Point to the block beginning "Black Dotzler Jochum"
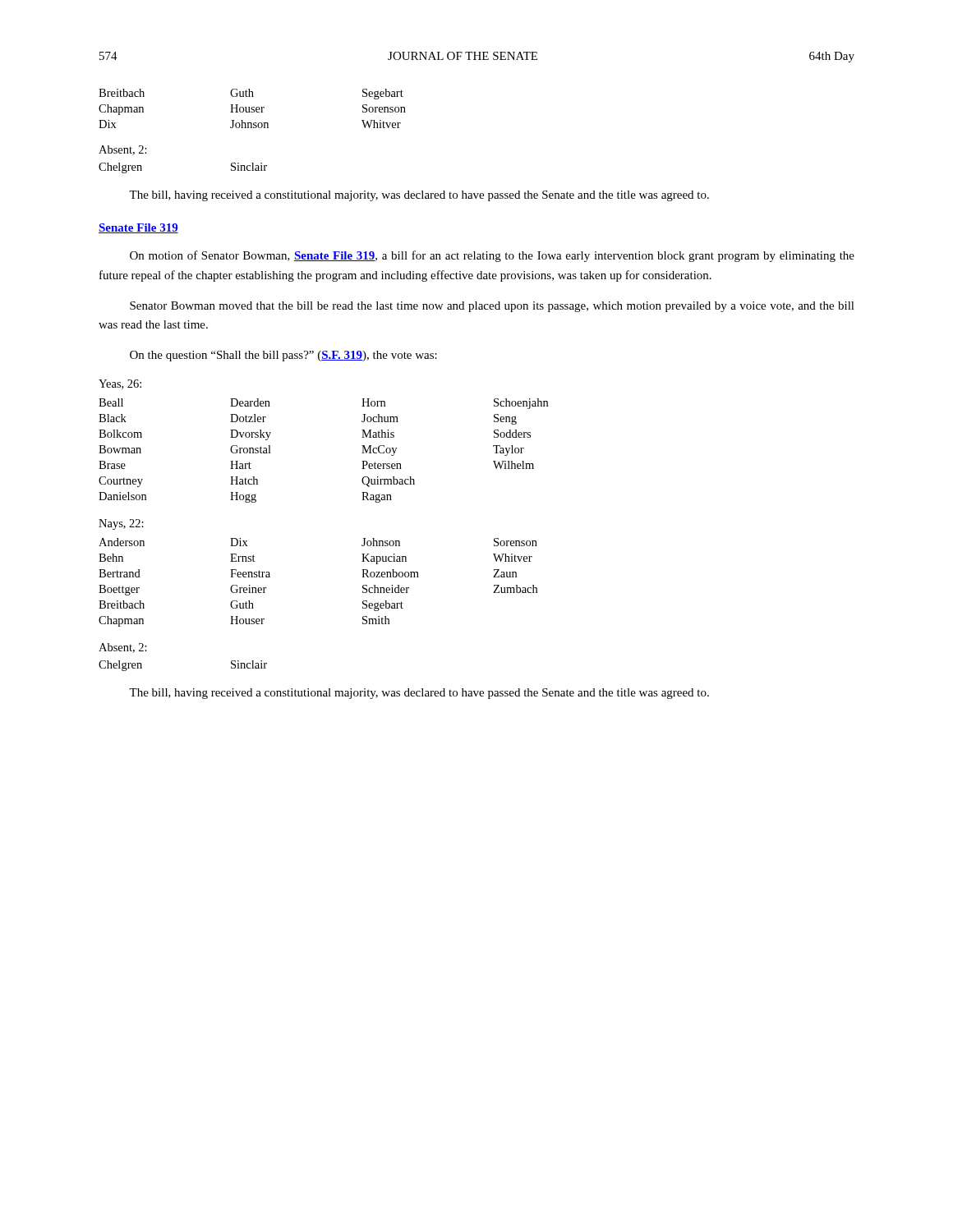953x1232 pixels. 361,418
